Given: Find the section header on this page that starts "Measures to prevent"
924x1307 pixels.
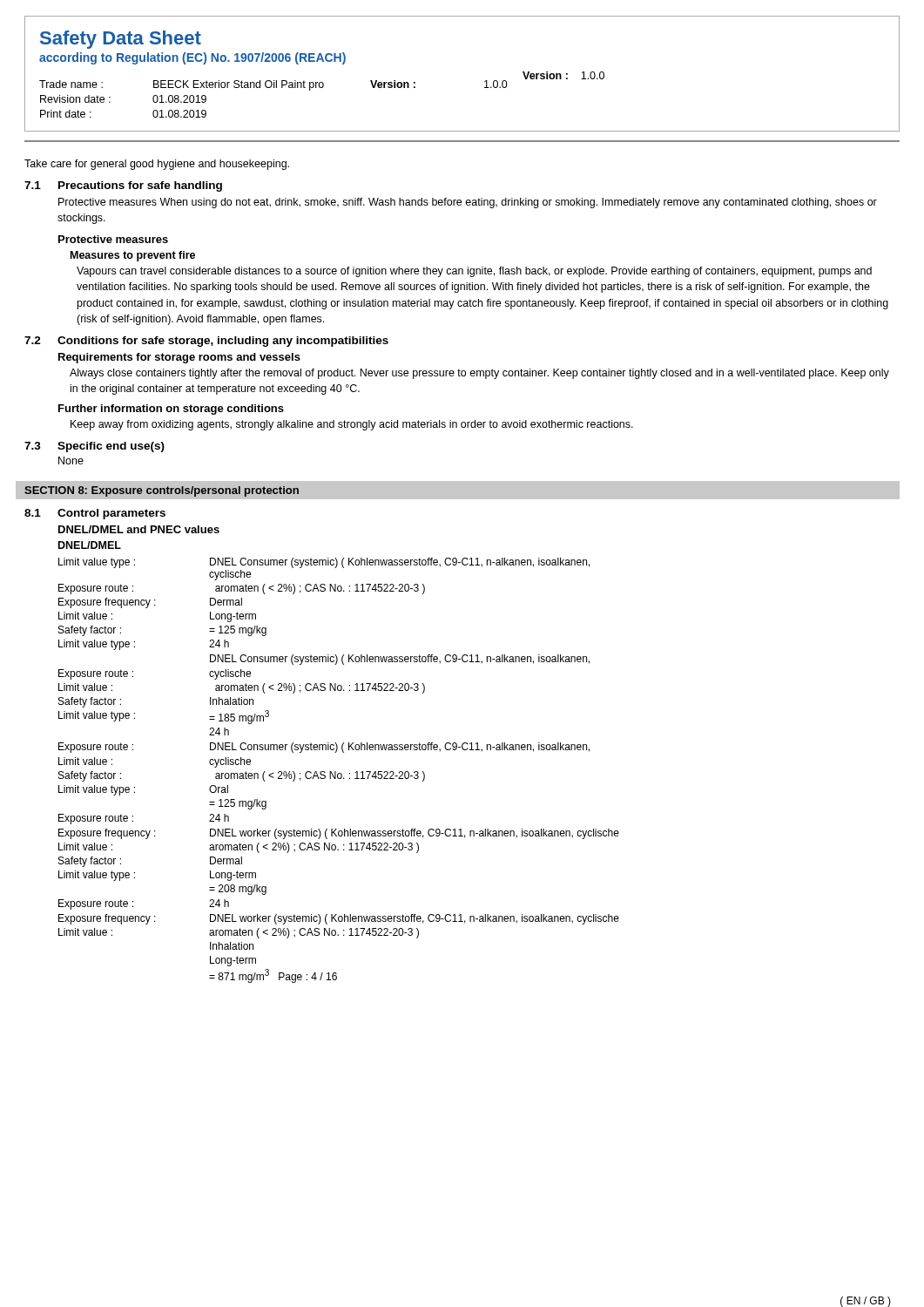Looking at the screenshot, I should pyautogui.click(x=133, y=256).
